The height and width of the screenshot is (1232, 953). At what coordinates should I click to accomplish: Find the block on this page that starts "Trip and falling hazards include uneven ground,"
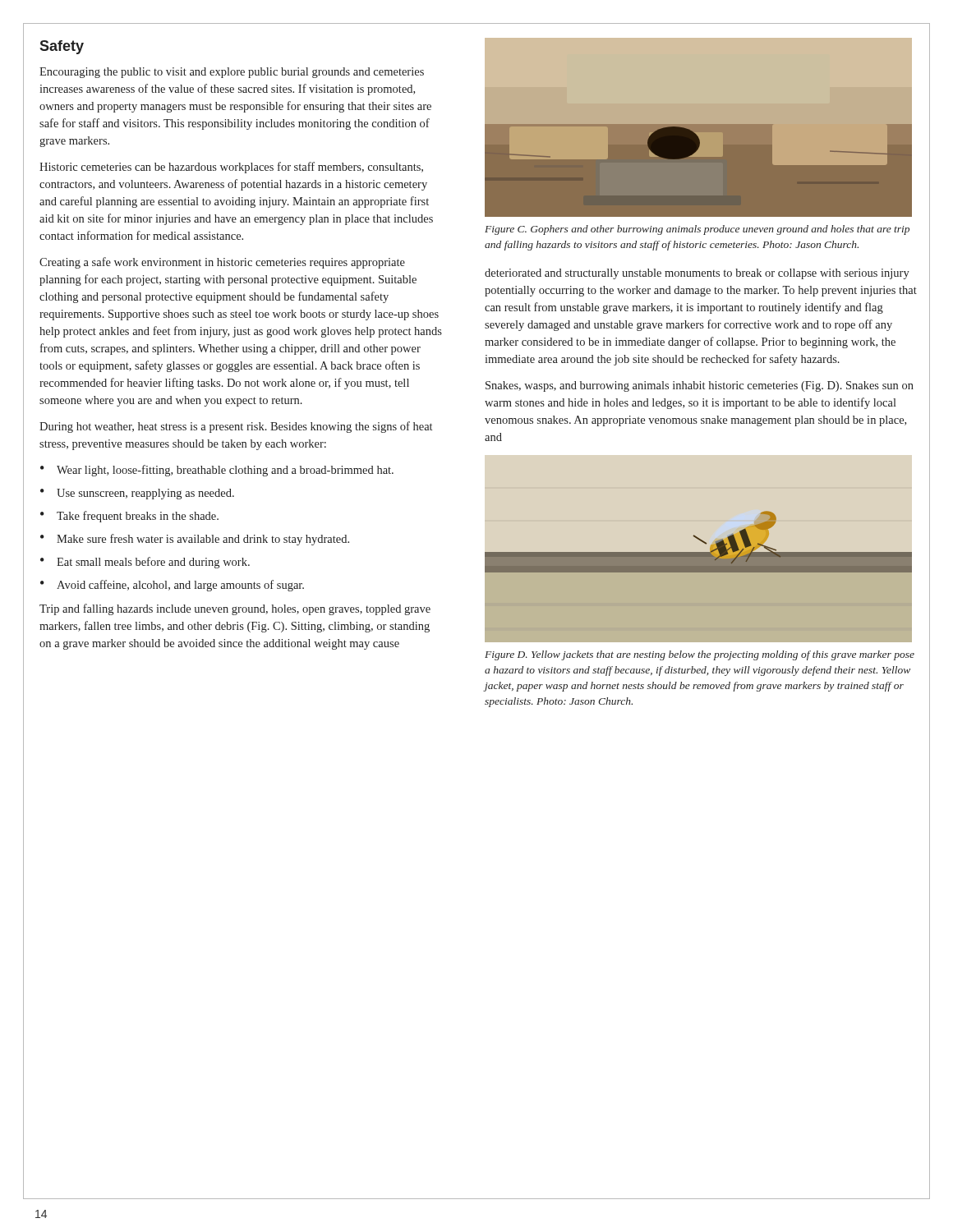pos(241,627)
